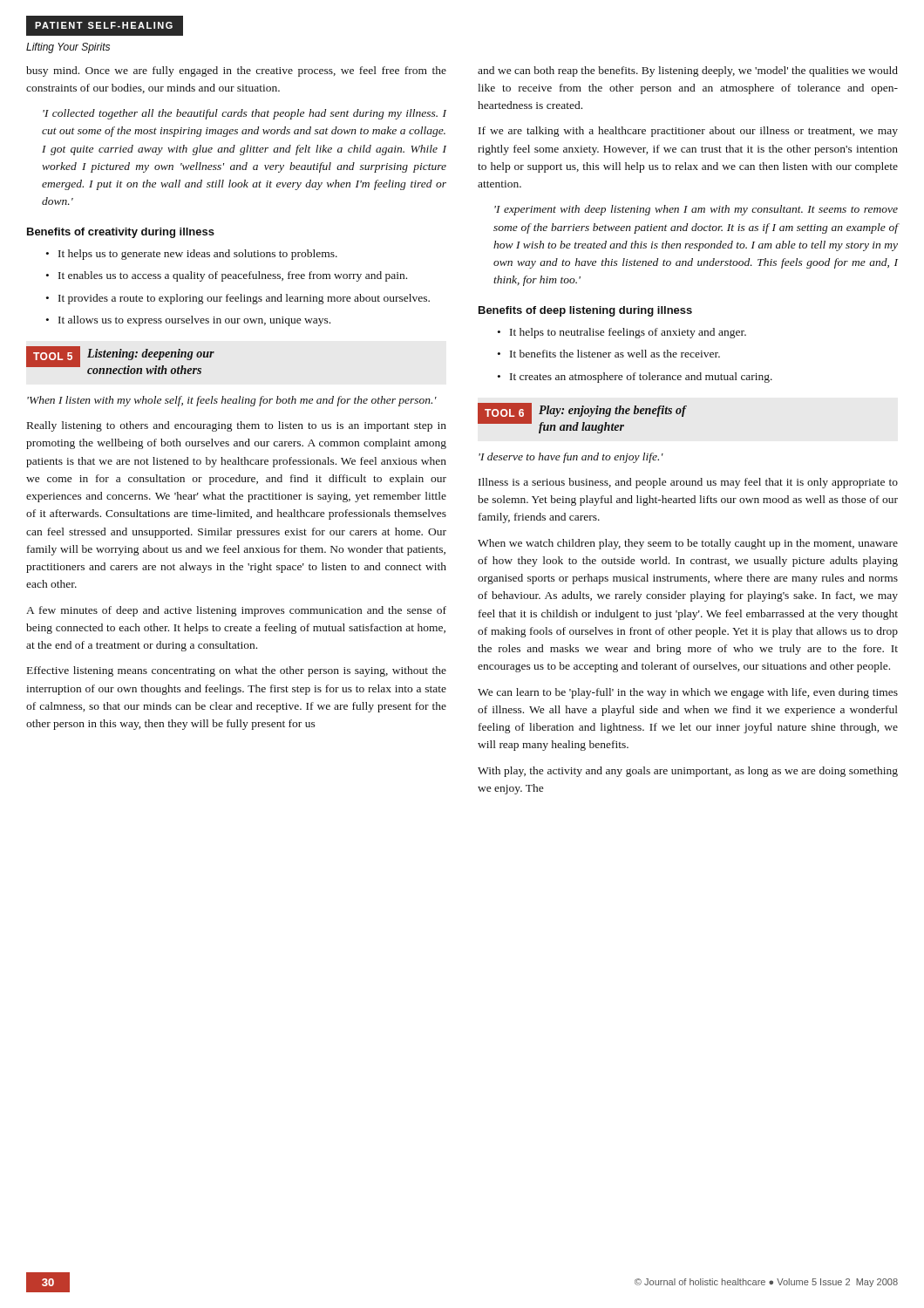The width and height of the screenshot is (924, 1308).
Task: Locate the element starting "and we can"
Action: coord(688,127)
